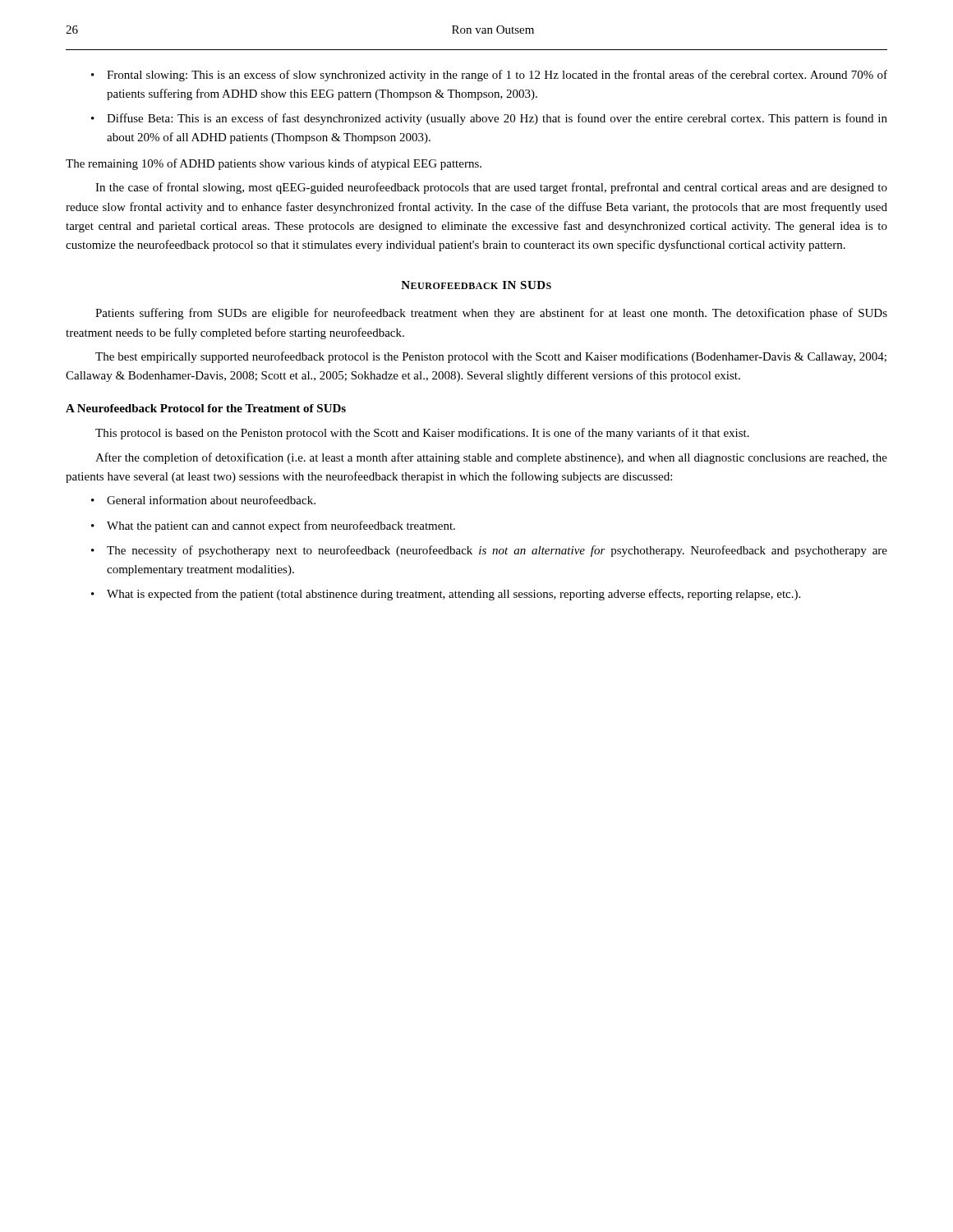The image size is (953, 1232).
Task: Select the text block starting "Diffuse Beta: This is an excess of fast"
Action: pyautogui.click(x=497, y=128)
